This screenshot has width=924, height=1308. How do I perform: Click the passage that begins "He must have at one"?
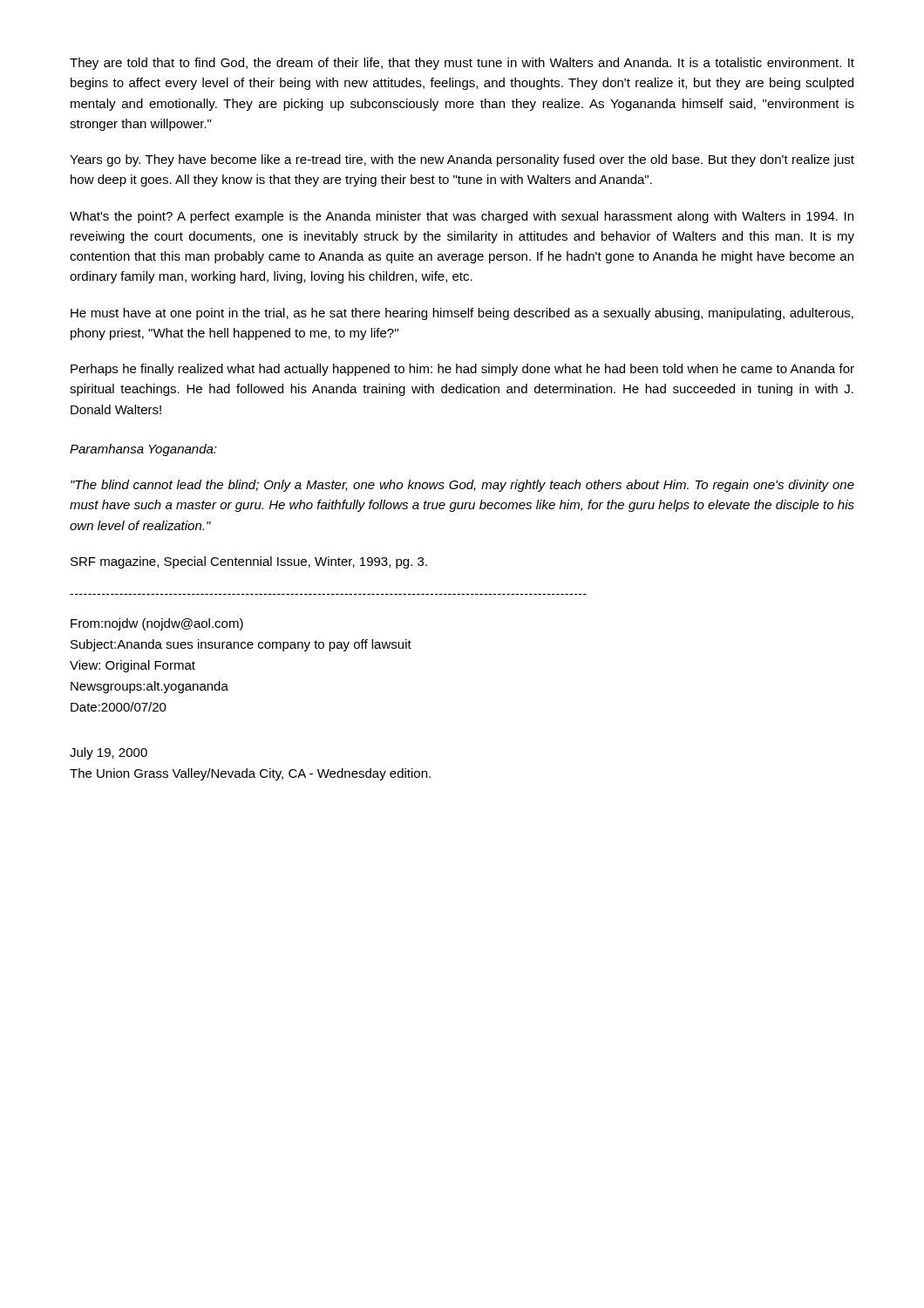(462, 322)
